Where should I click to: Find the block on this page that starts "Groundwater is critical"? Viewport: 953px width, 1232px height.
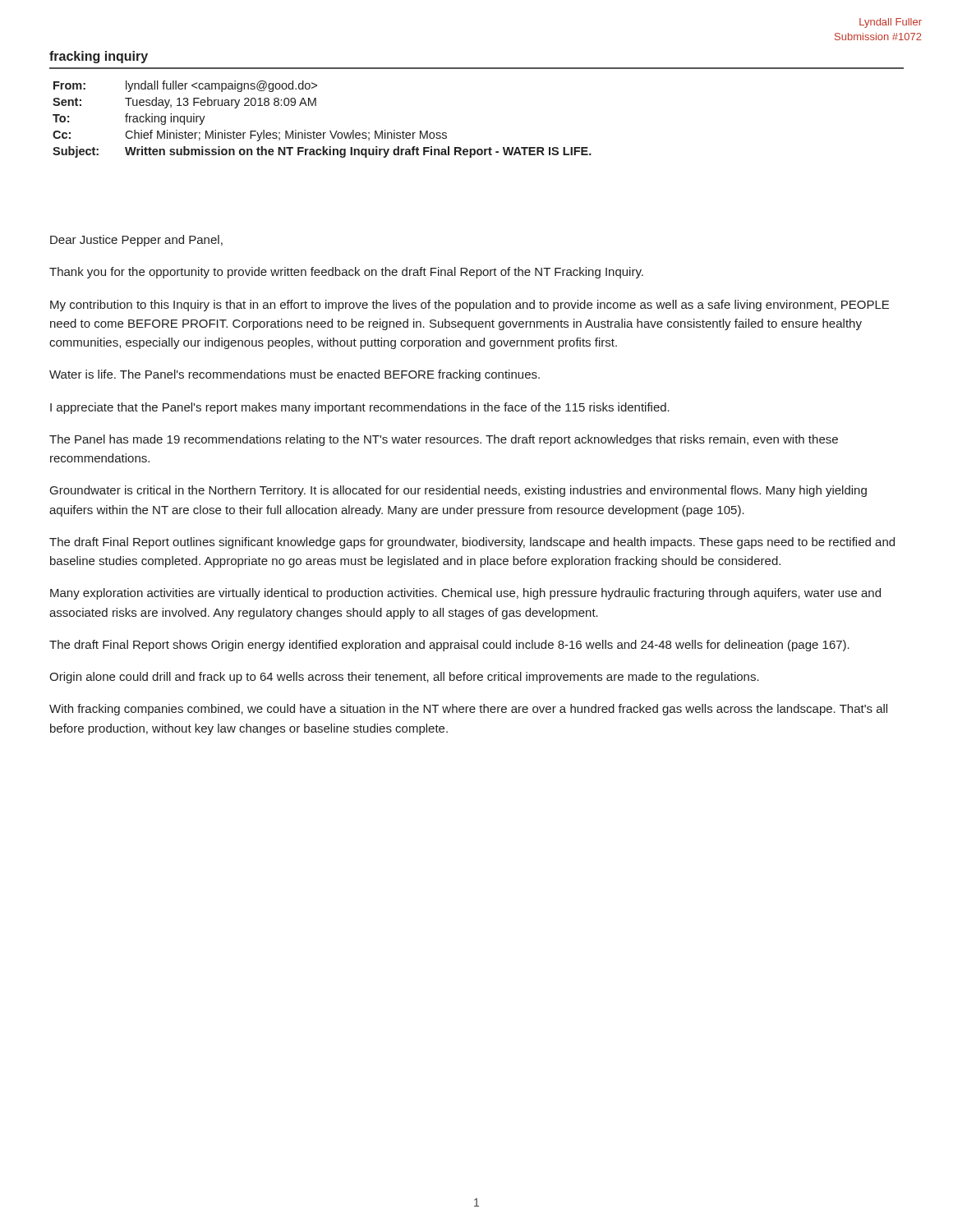(x=476, y=500)
